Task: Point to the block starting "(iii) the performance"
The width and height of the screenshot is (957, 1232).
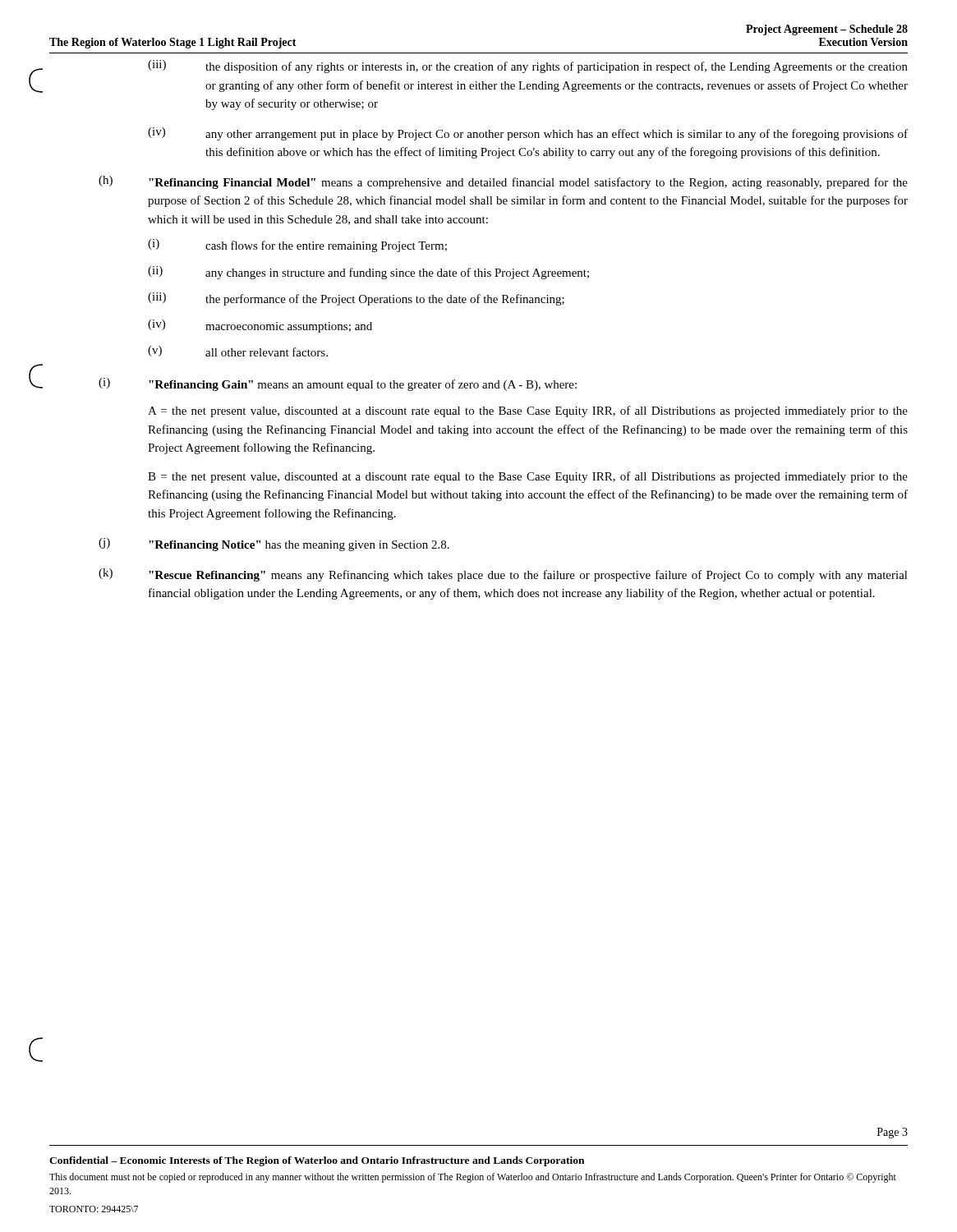Action: tap(528, 299)
